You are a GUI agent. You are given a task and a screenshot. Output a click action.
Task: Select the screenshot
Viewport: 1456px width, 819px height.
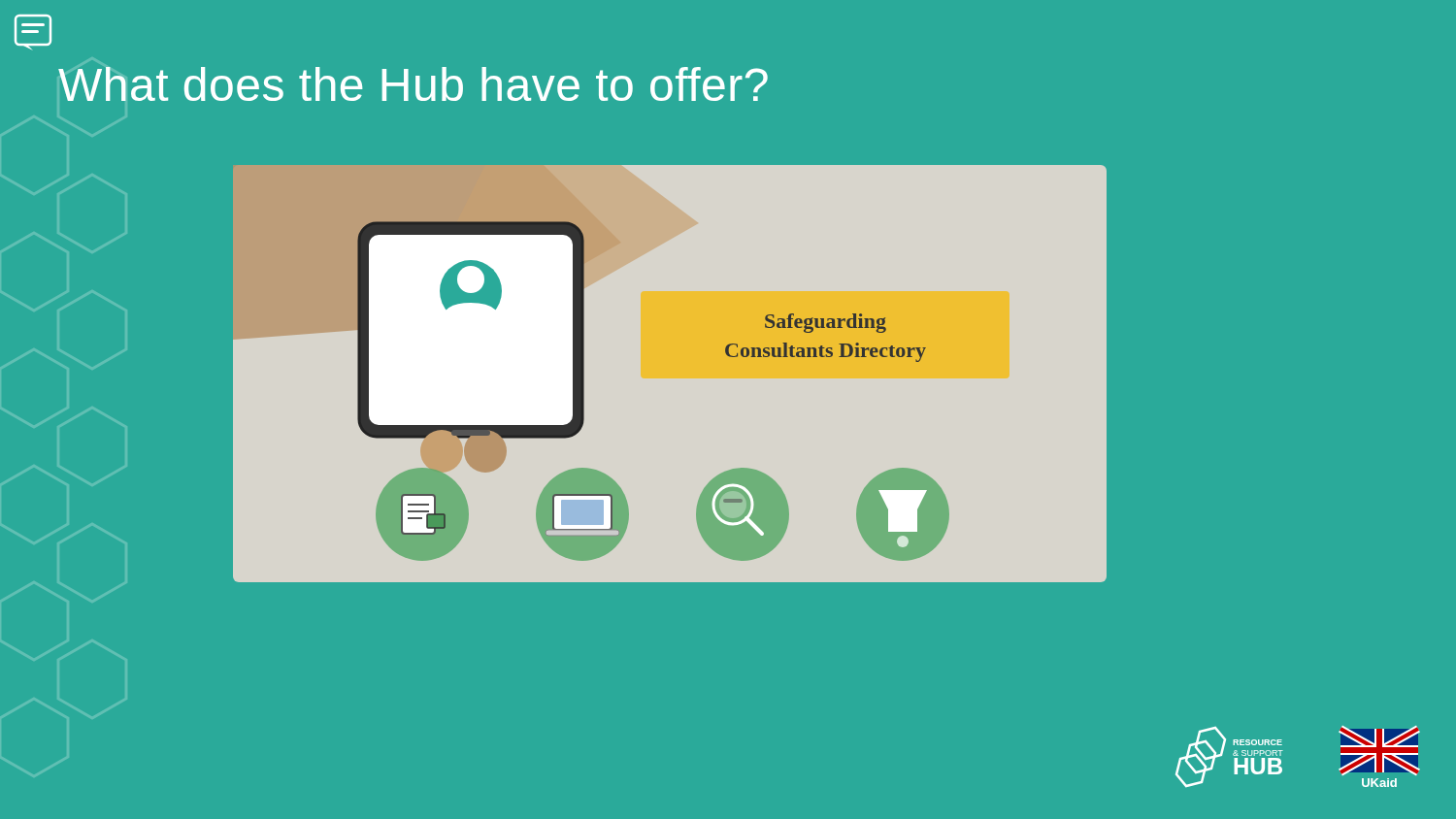tap(670, 374)
